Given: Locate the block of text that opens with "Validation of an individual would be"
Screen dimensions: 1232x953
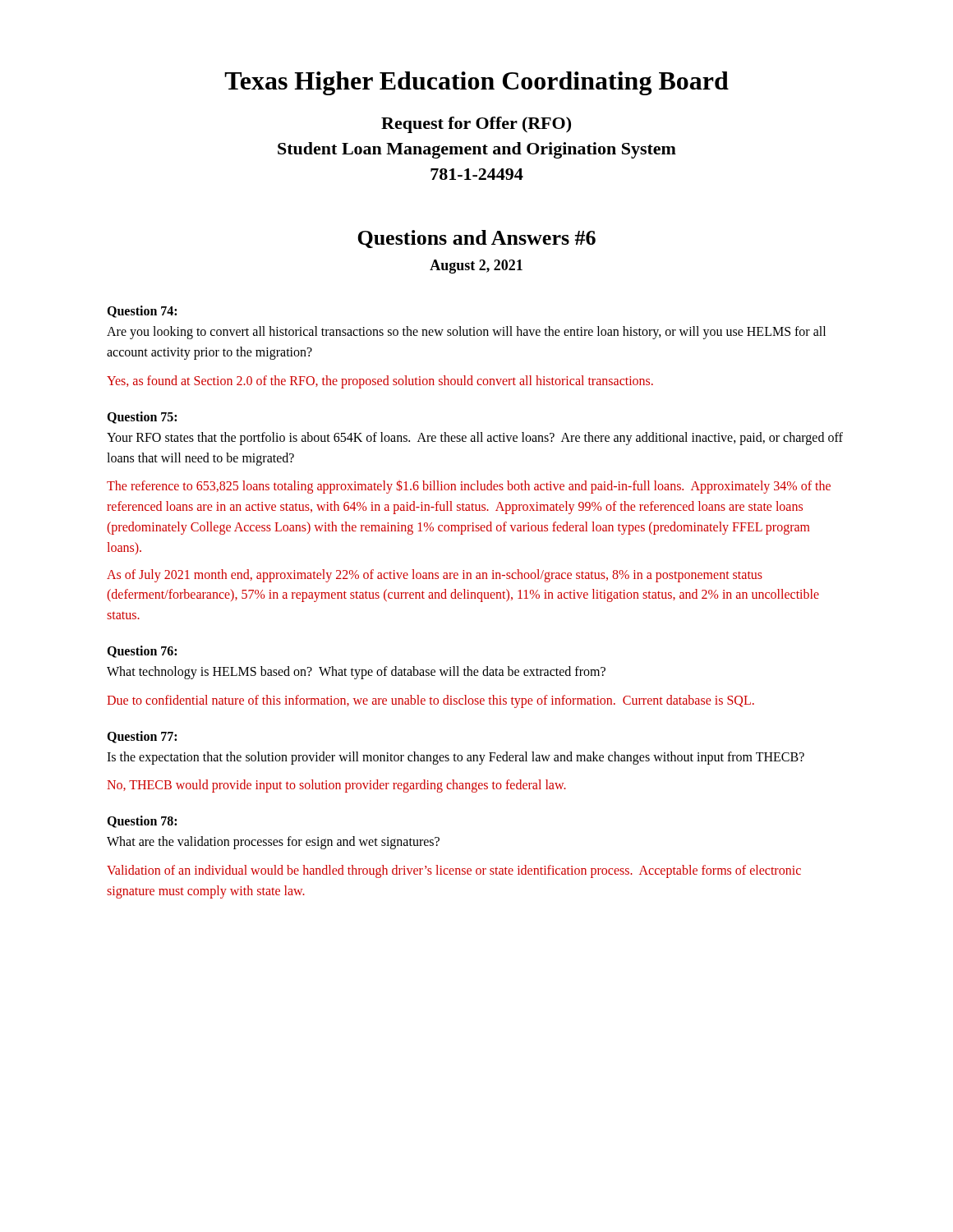Looking at the screenshot, I should click(454, 880).
